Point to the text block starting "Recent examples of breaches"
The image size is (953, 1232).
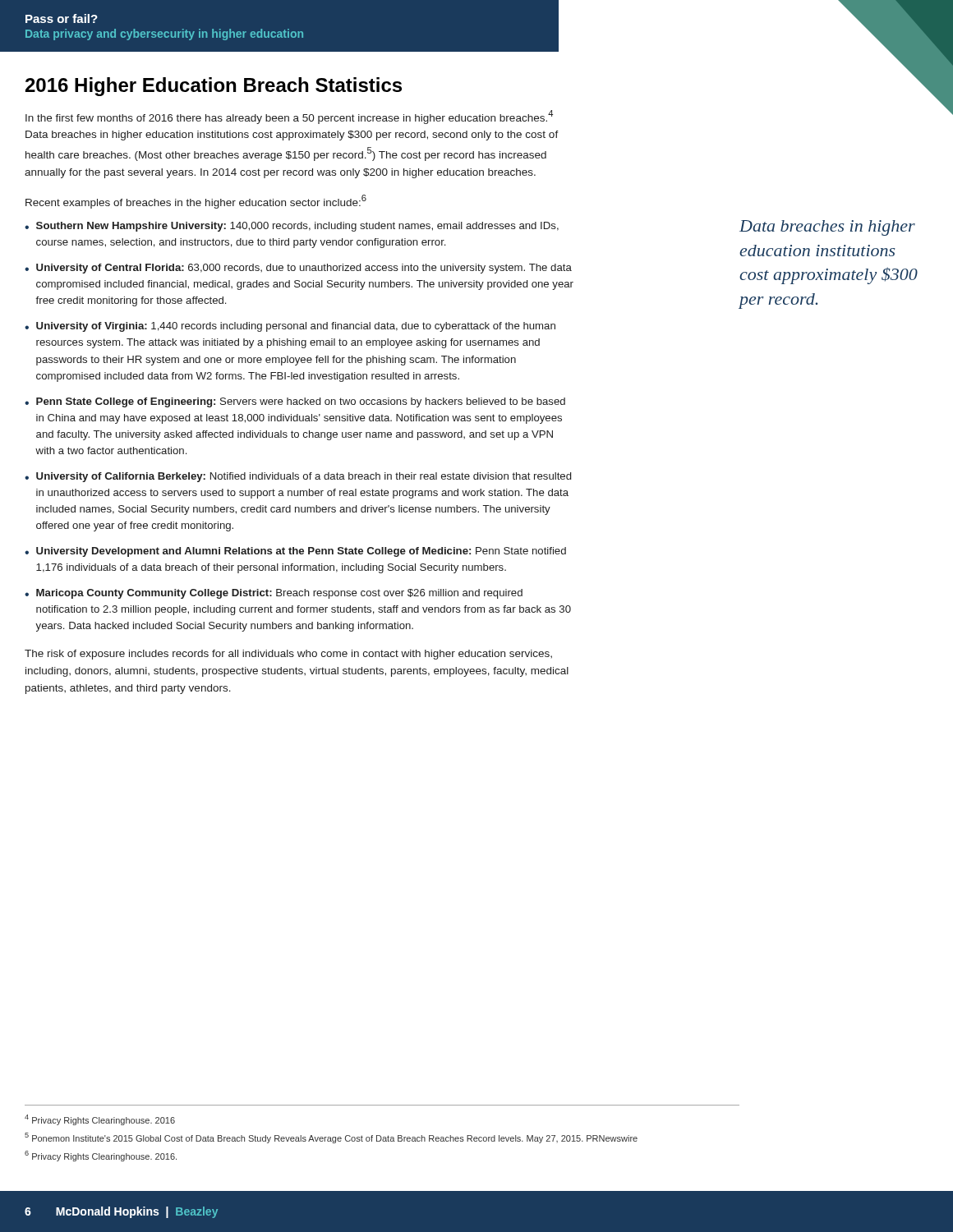[300, 201]
